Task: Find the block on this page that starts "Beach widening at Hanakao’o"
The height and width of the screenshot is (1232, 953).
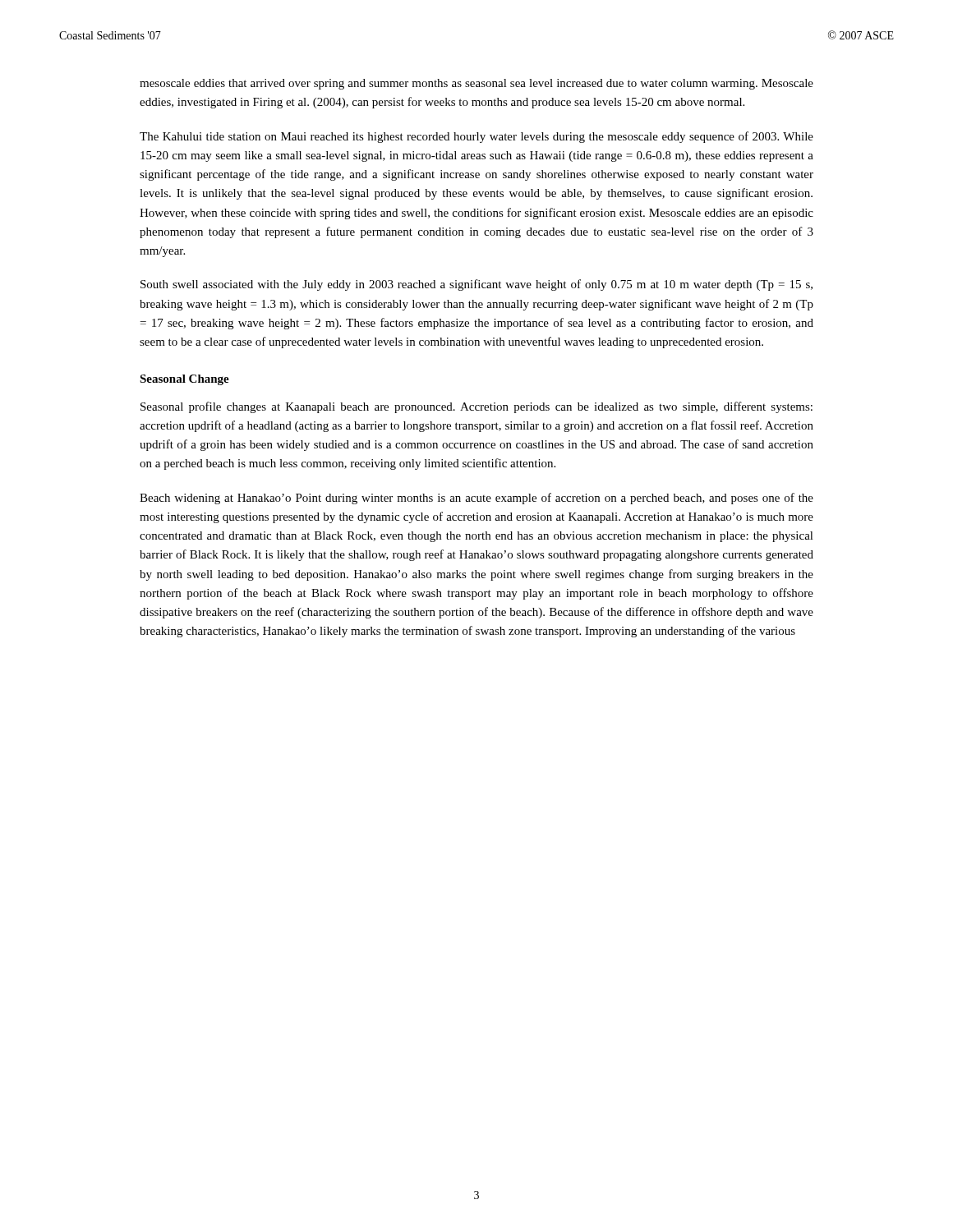Action: click(x=476, y=564)
